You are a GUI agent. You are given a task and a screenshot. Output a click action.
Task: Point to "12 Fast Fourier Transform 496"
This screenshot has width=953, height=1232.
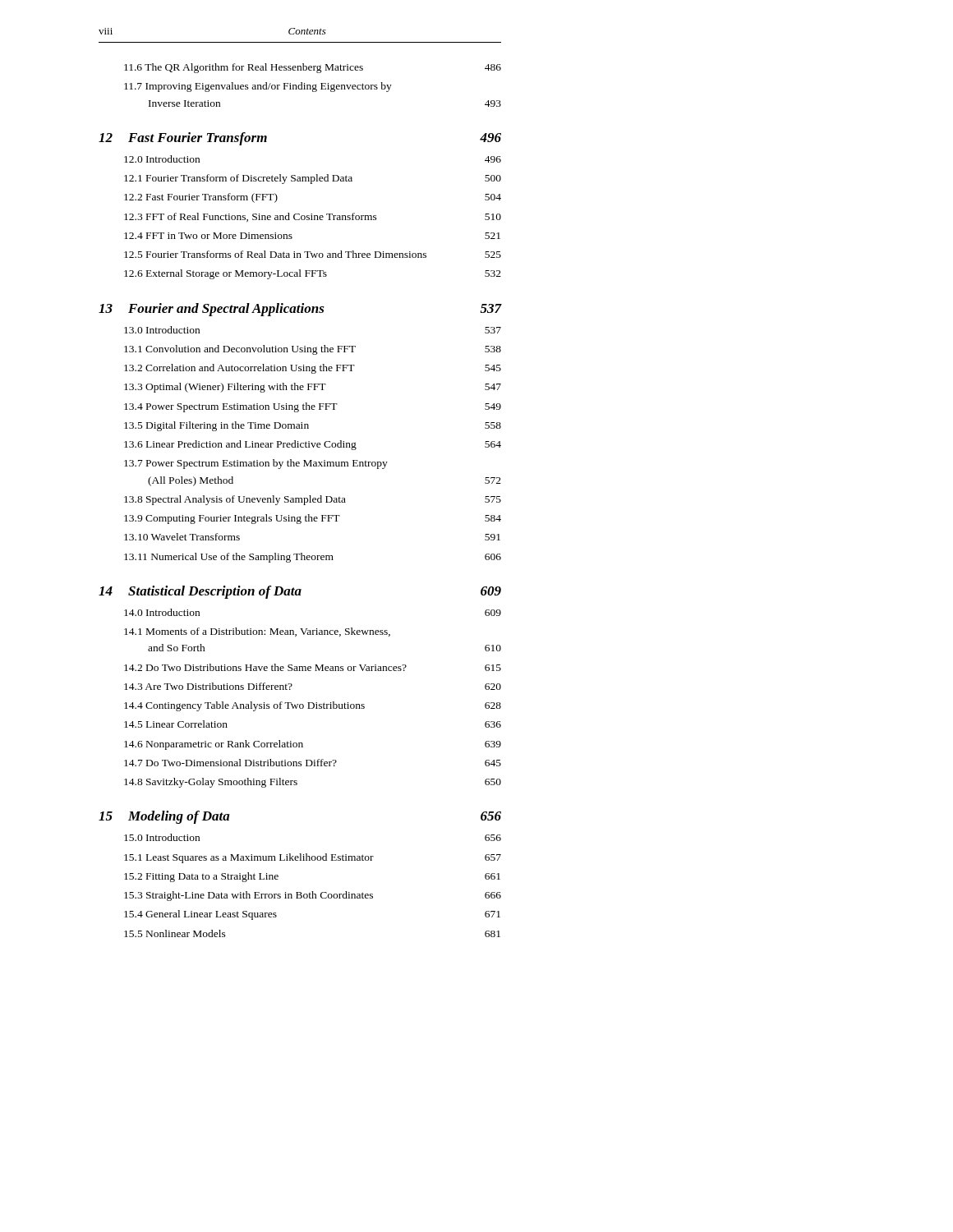(199, 138)
